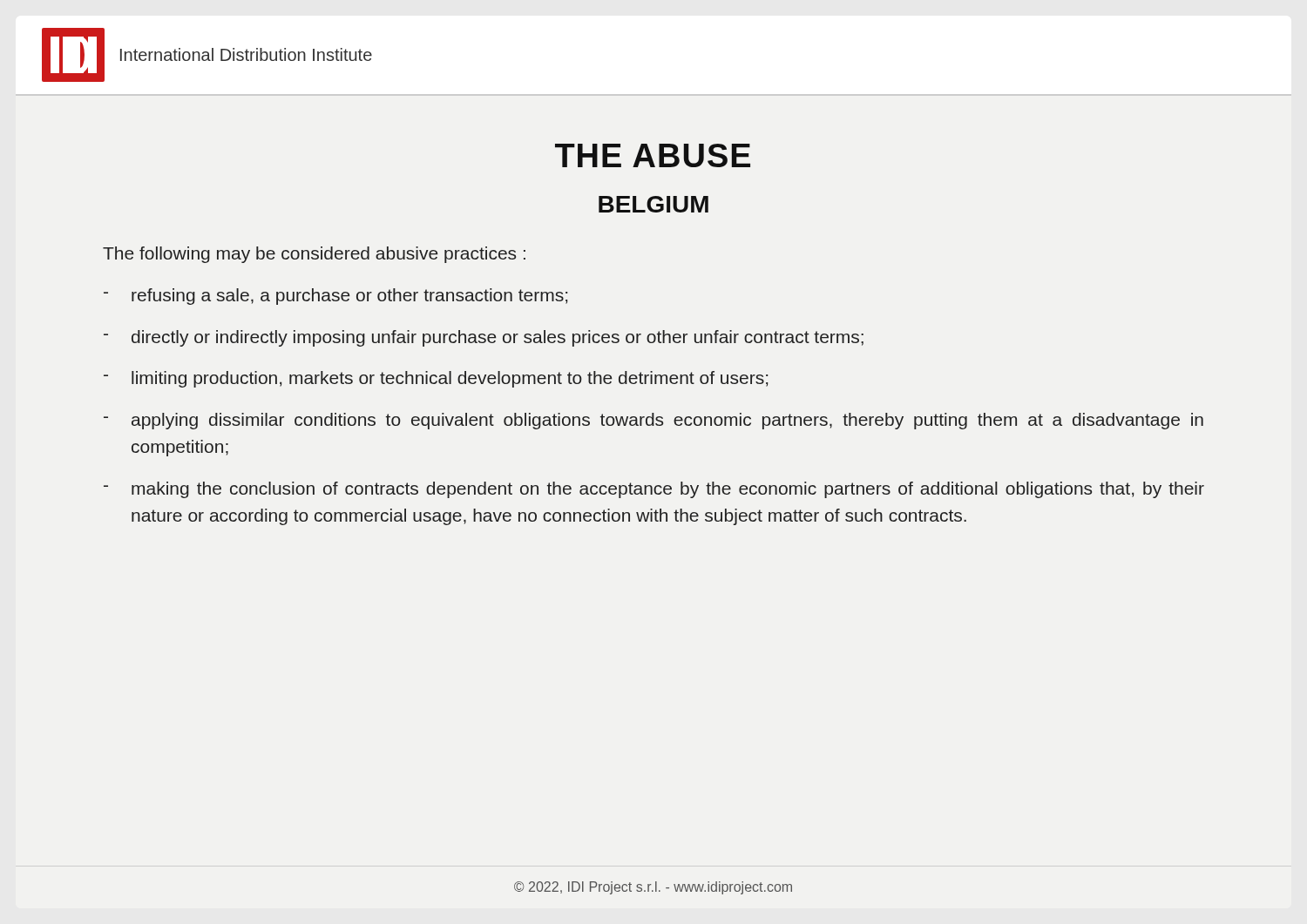
Task: Point to the block beginning "- making the conclusion of contracts"
Action: point(654,502)
